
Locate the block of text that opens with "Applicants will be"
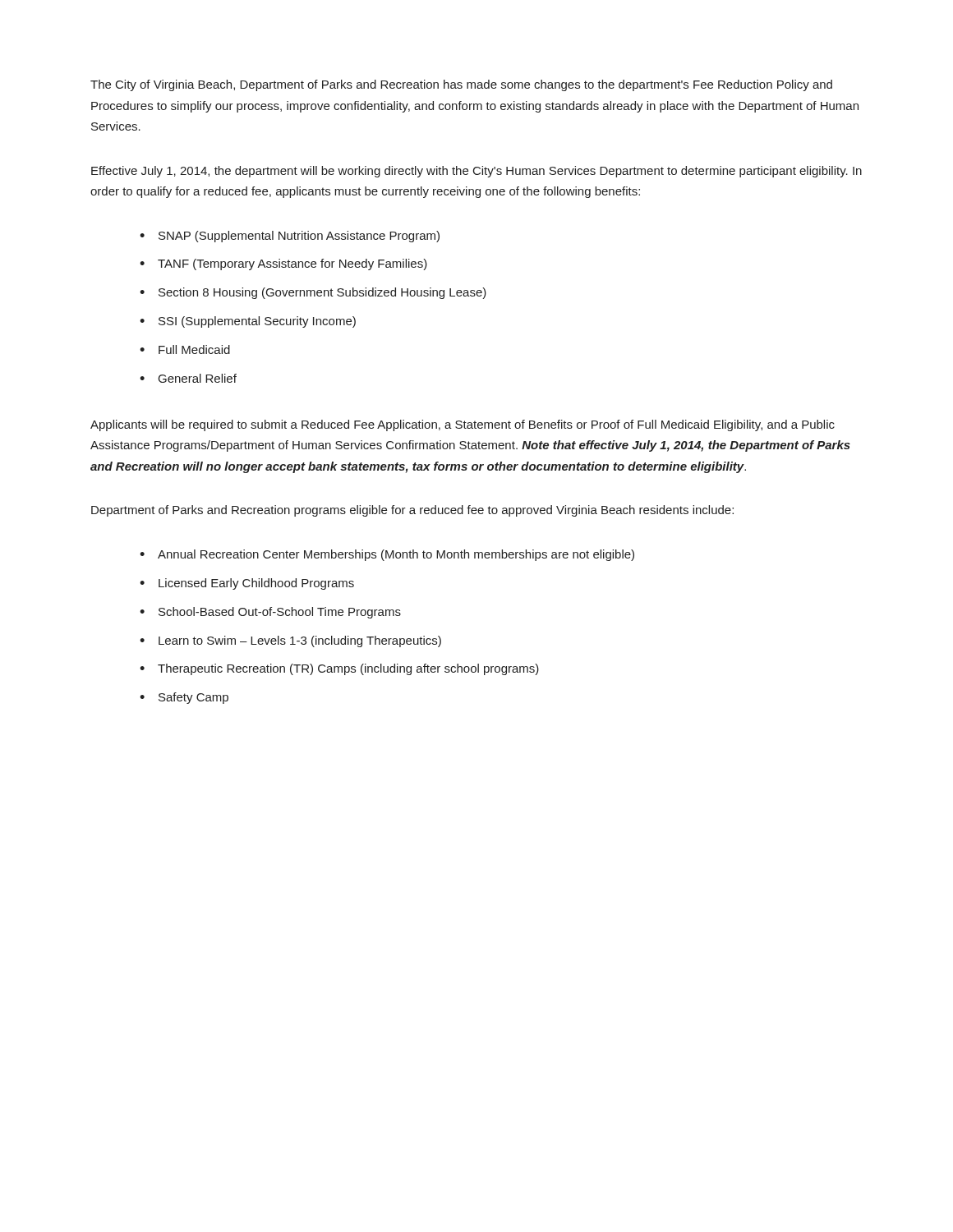(470, 445)
